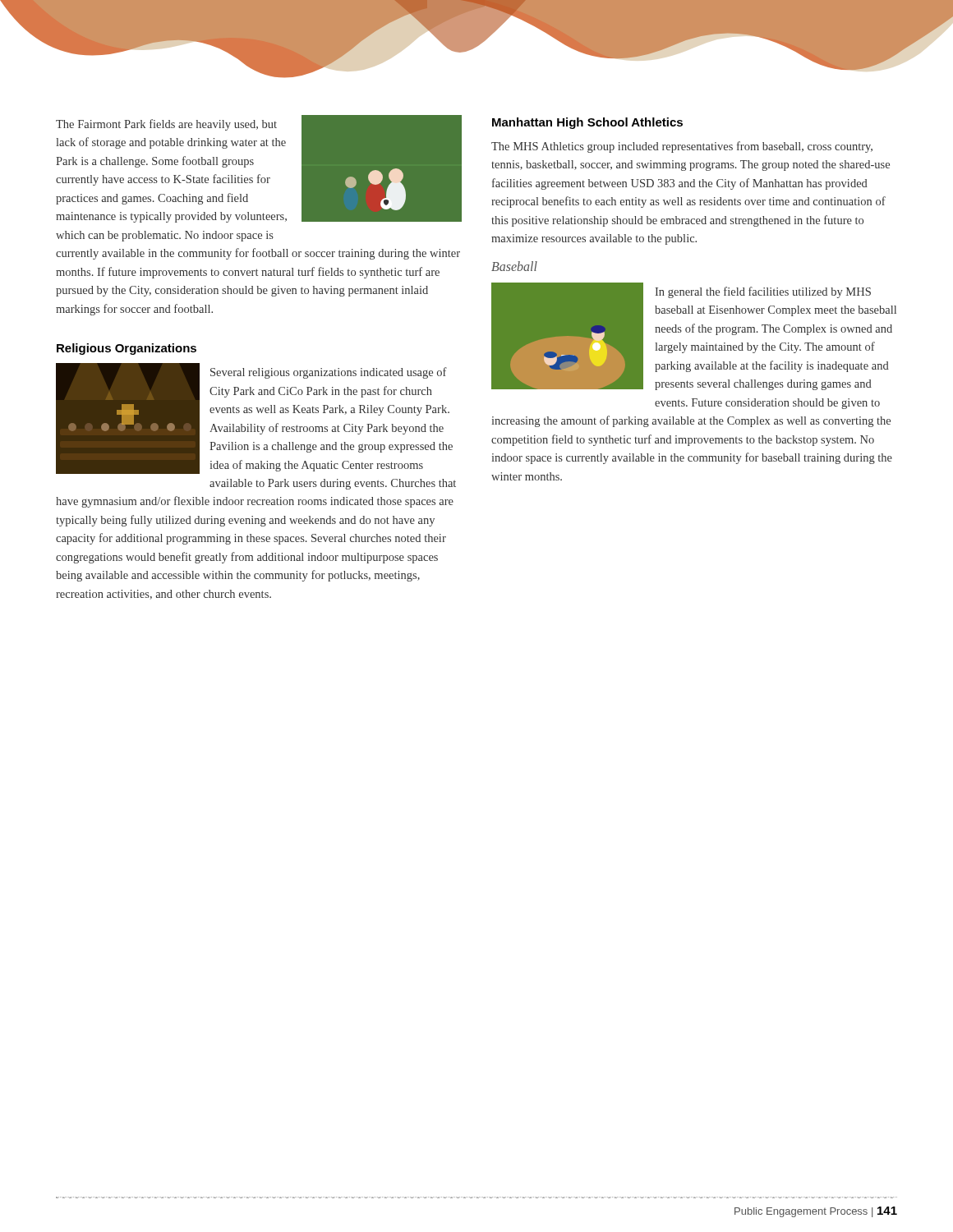Navigate to the element starting "Religious Organizations"
Viewport: 953px width, 1232px height.
coord(126,348)
